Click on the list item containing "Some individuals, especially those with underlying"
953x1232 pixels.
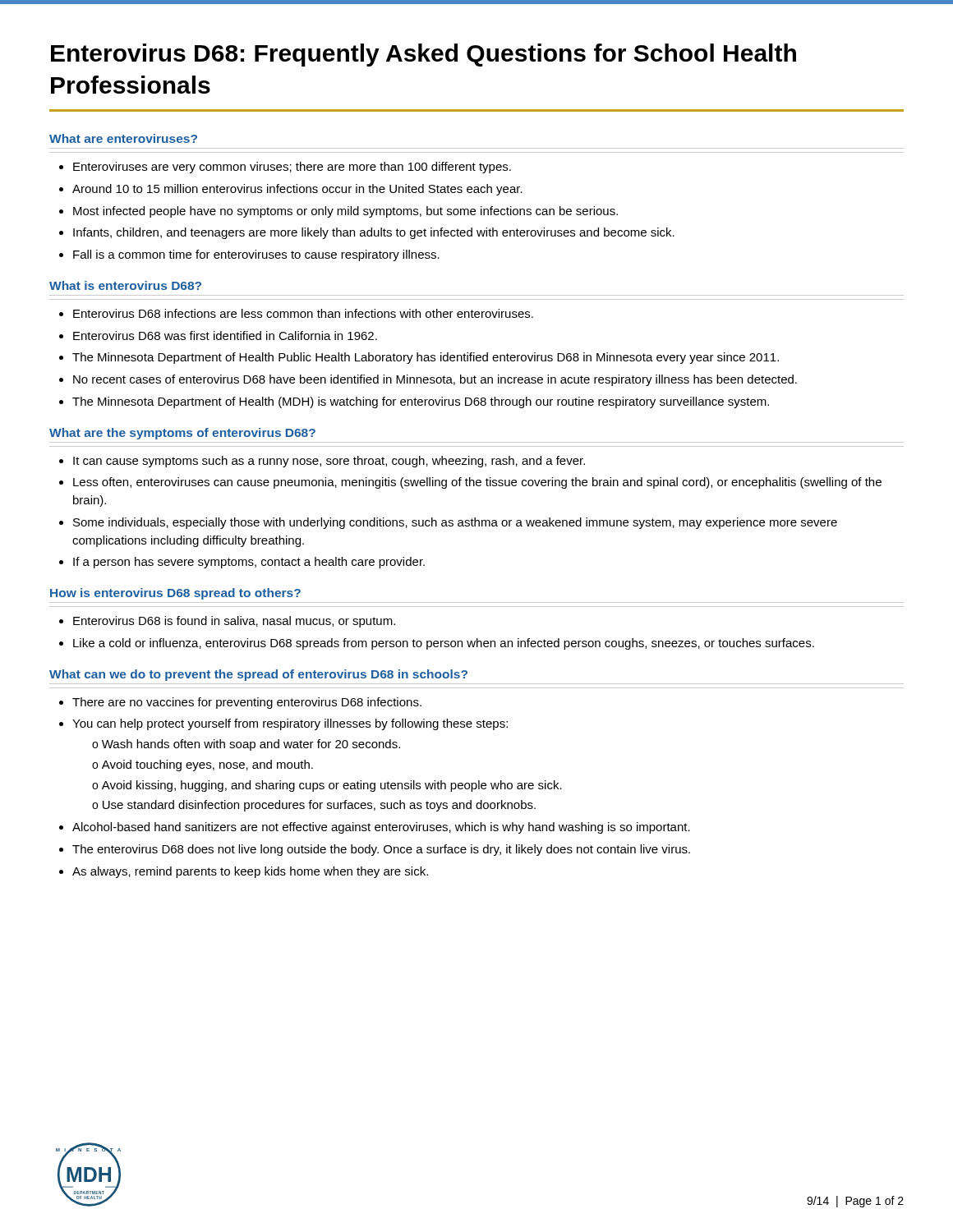pyautogui.click(x=455, y=531)
